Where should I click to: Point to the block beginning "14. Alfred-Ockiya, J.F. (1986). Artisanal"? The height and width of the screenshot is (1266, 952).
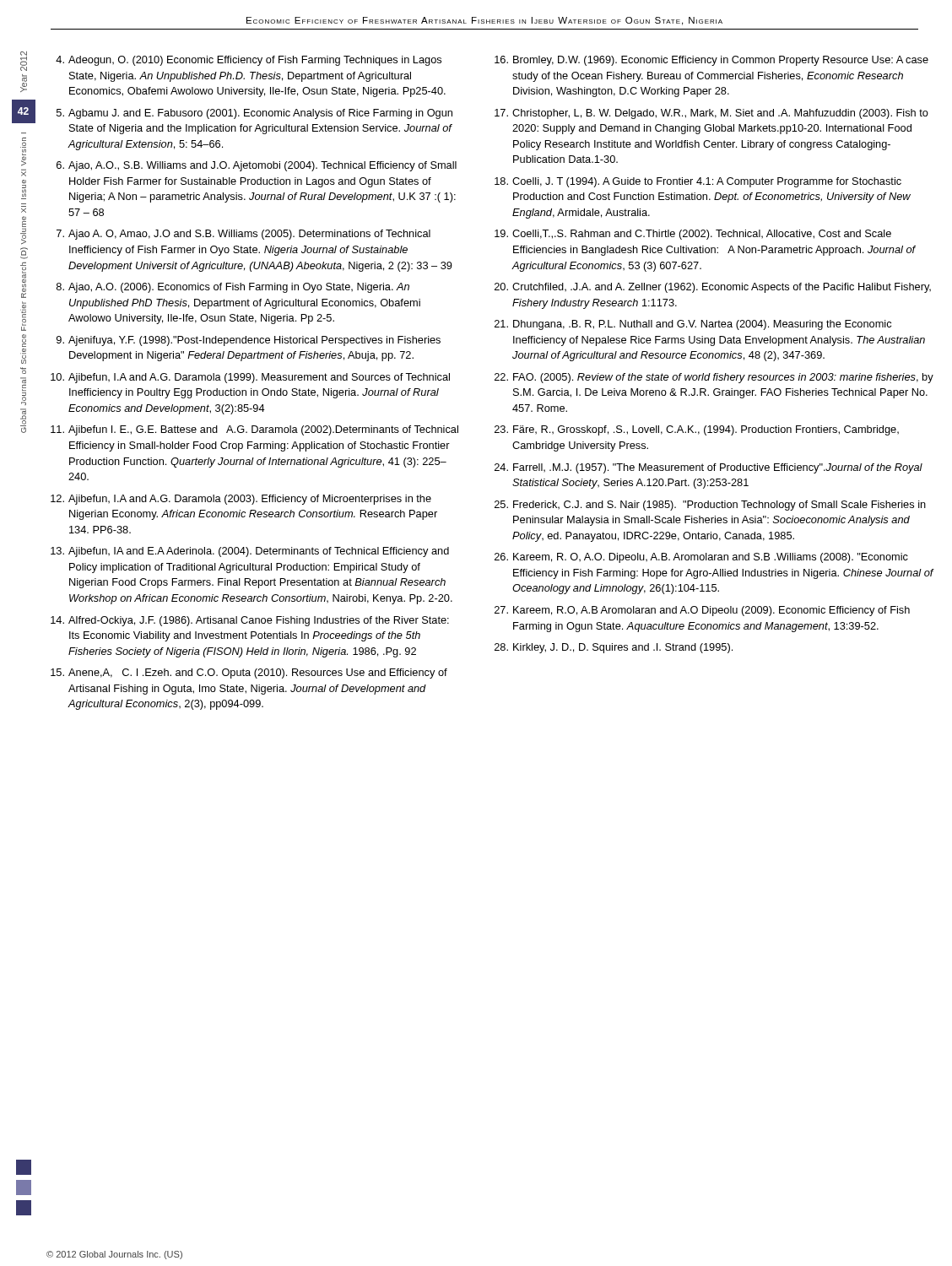[x=253, y=636]
